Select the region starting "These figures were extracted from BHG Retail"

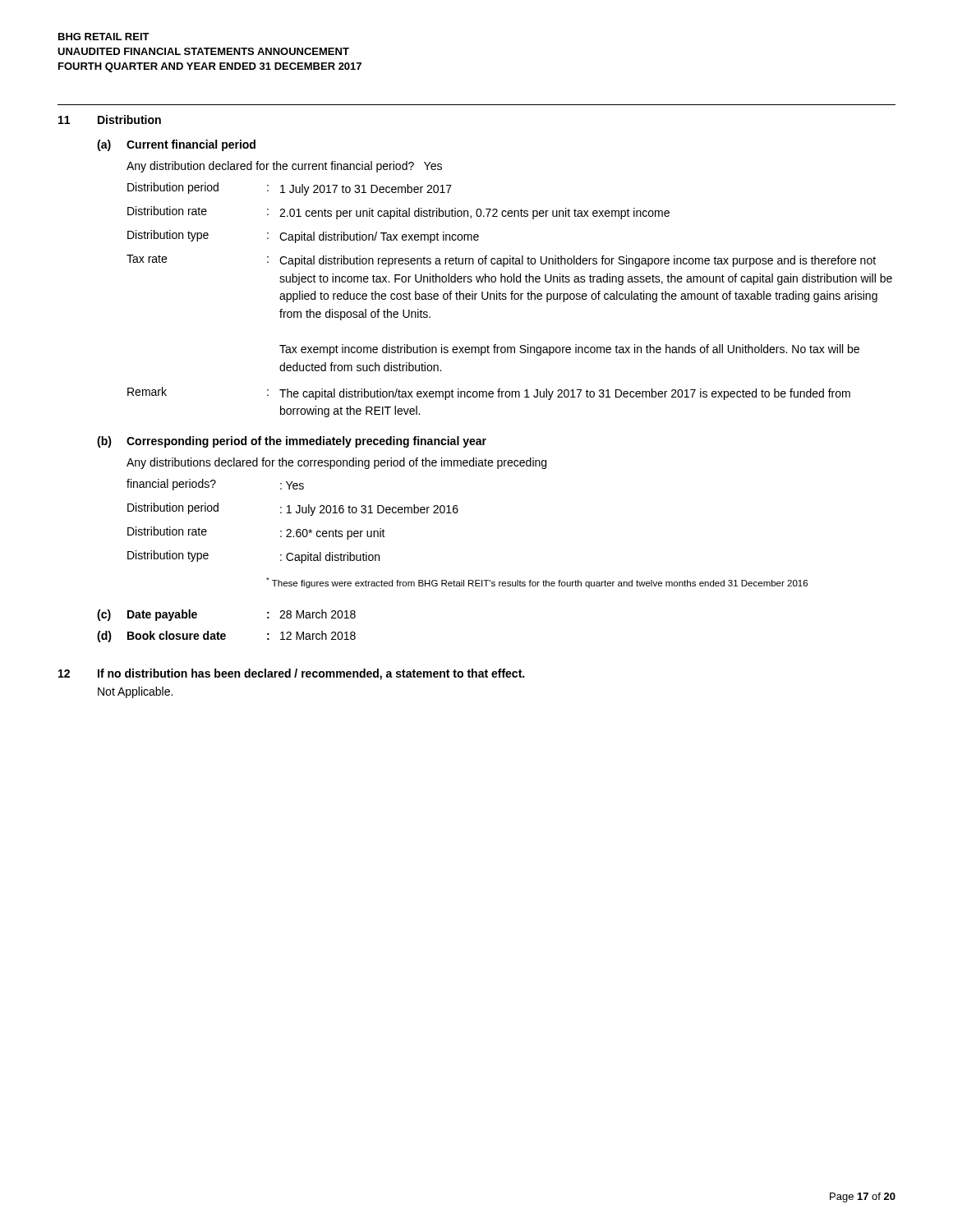(537, 581)
